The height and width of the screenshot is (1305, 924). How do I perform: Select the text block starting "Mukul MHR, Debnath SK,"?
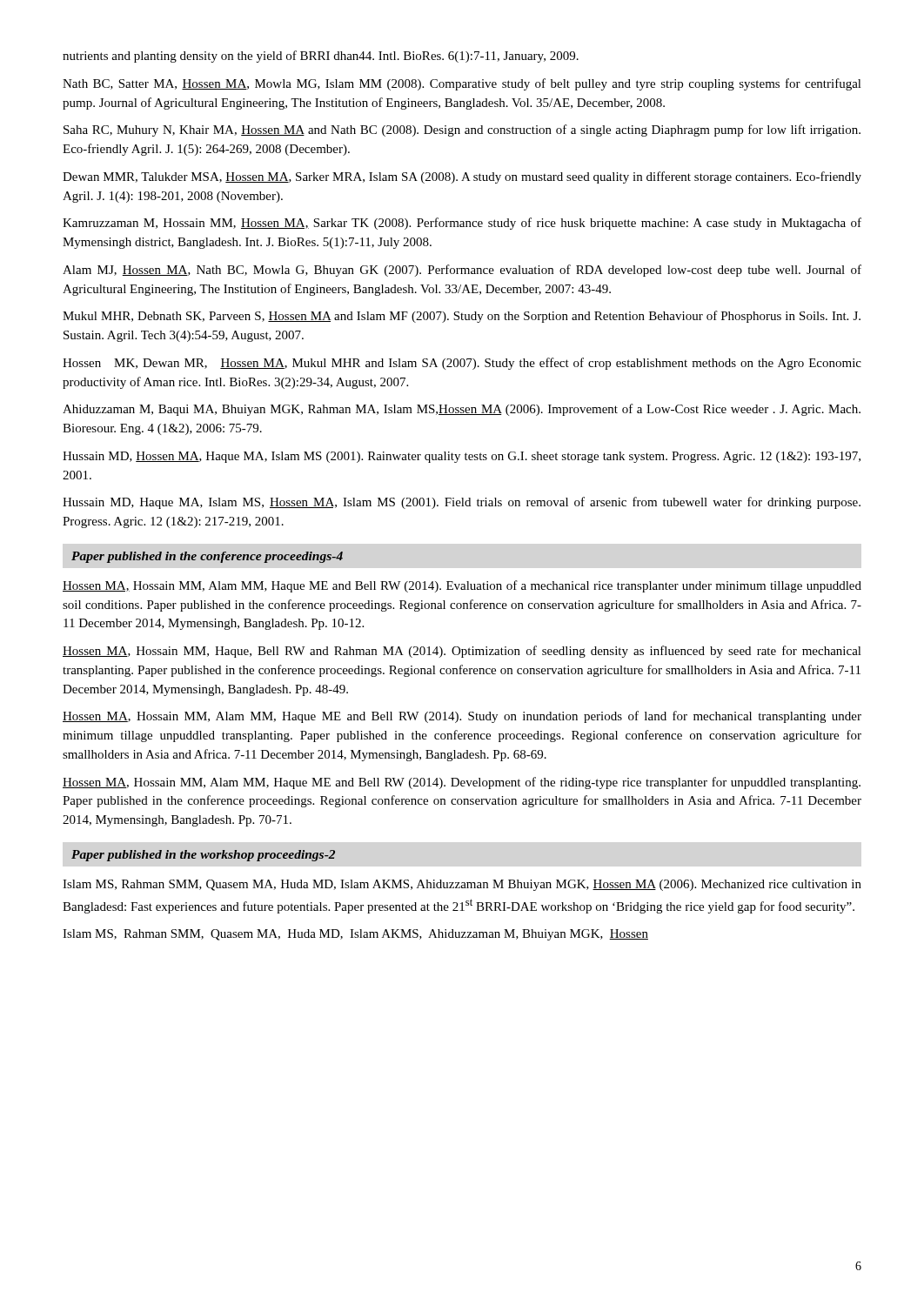tap(462, 325)
